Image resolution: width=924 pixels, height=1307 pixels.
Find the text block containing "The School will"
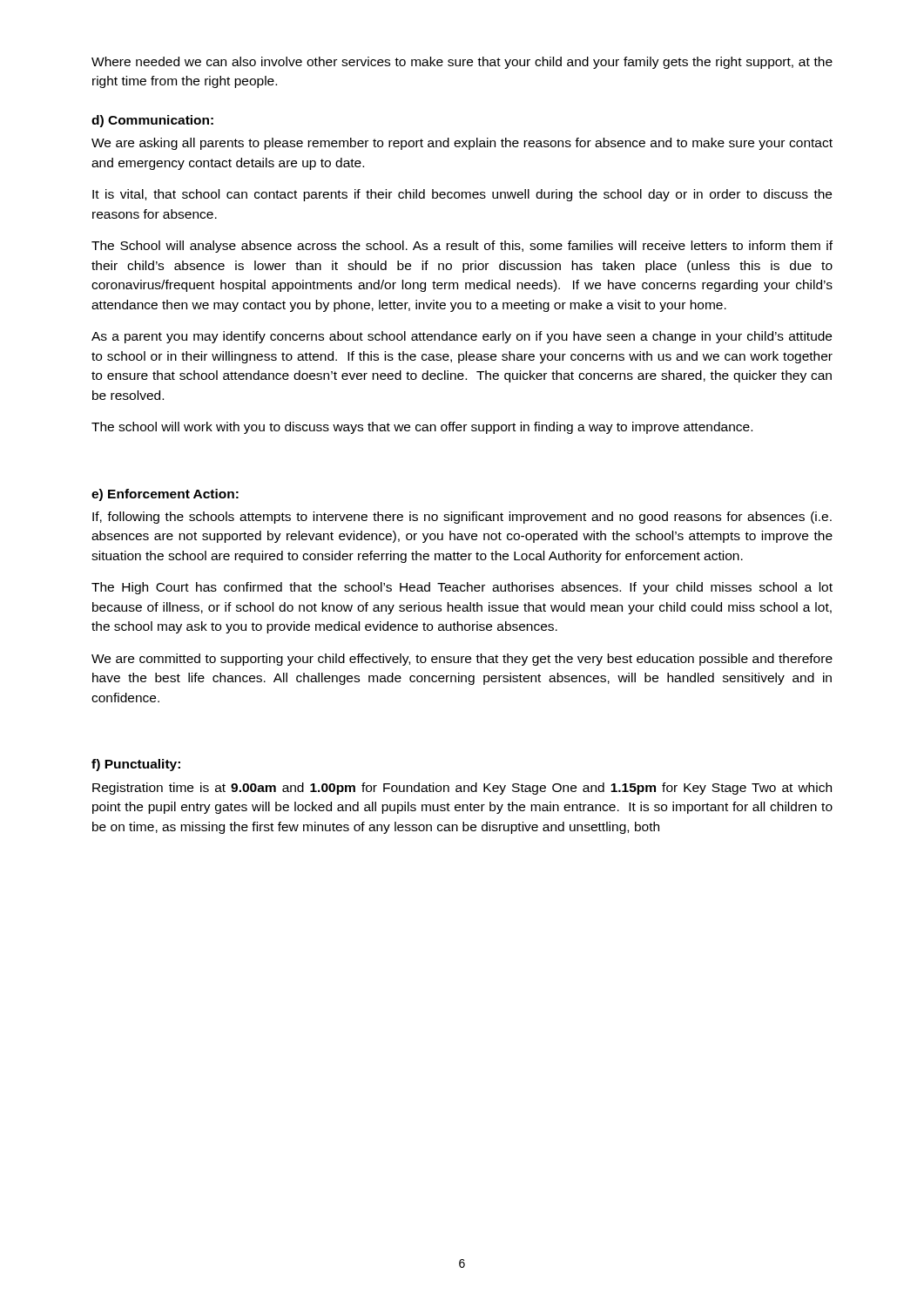[462, 275]
